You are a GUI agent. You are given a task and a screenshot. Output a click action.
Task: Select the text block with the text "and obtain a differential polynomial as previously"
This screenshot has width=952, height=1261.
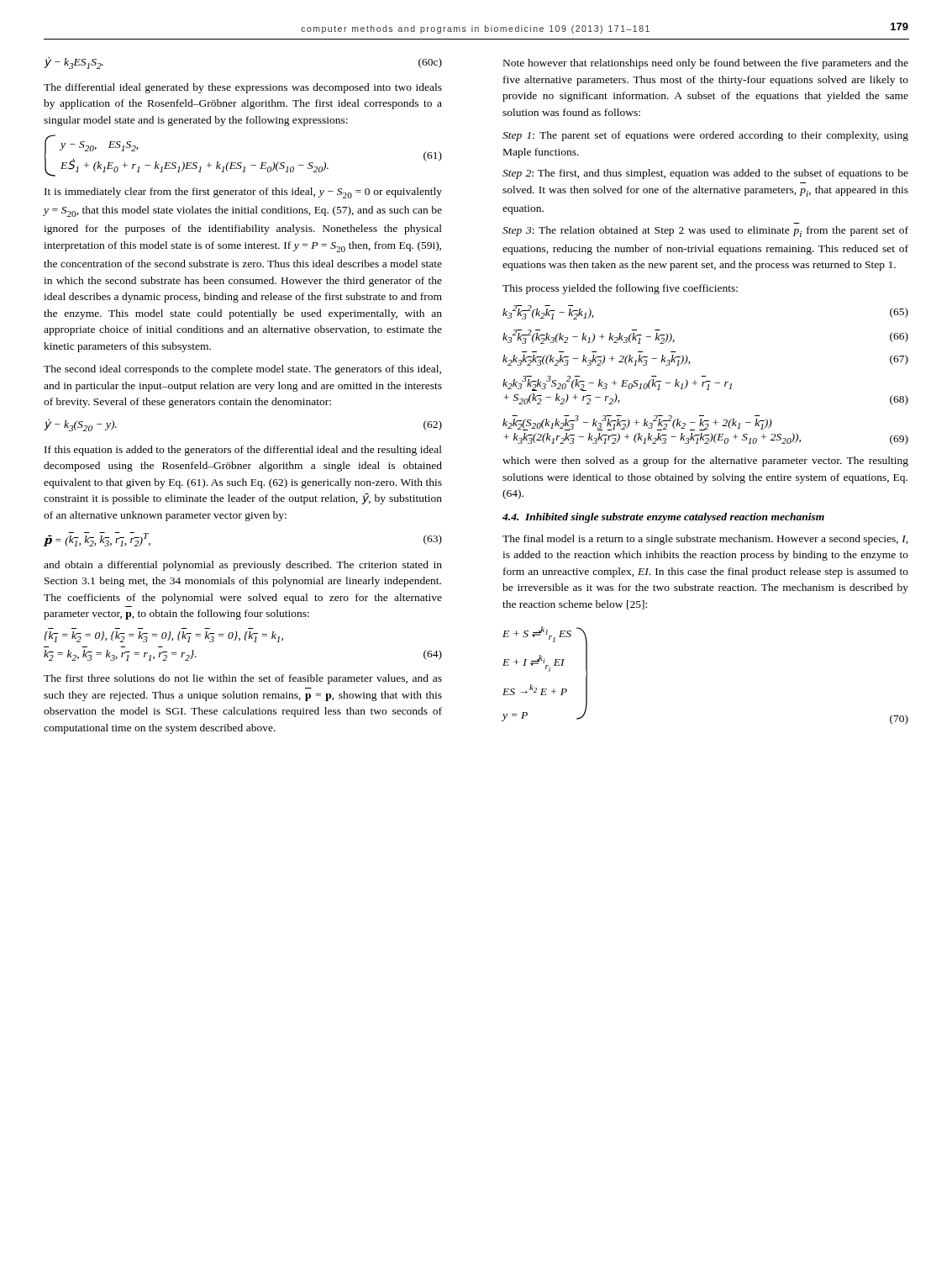243,589
